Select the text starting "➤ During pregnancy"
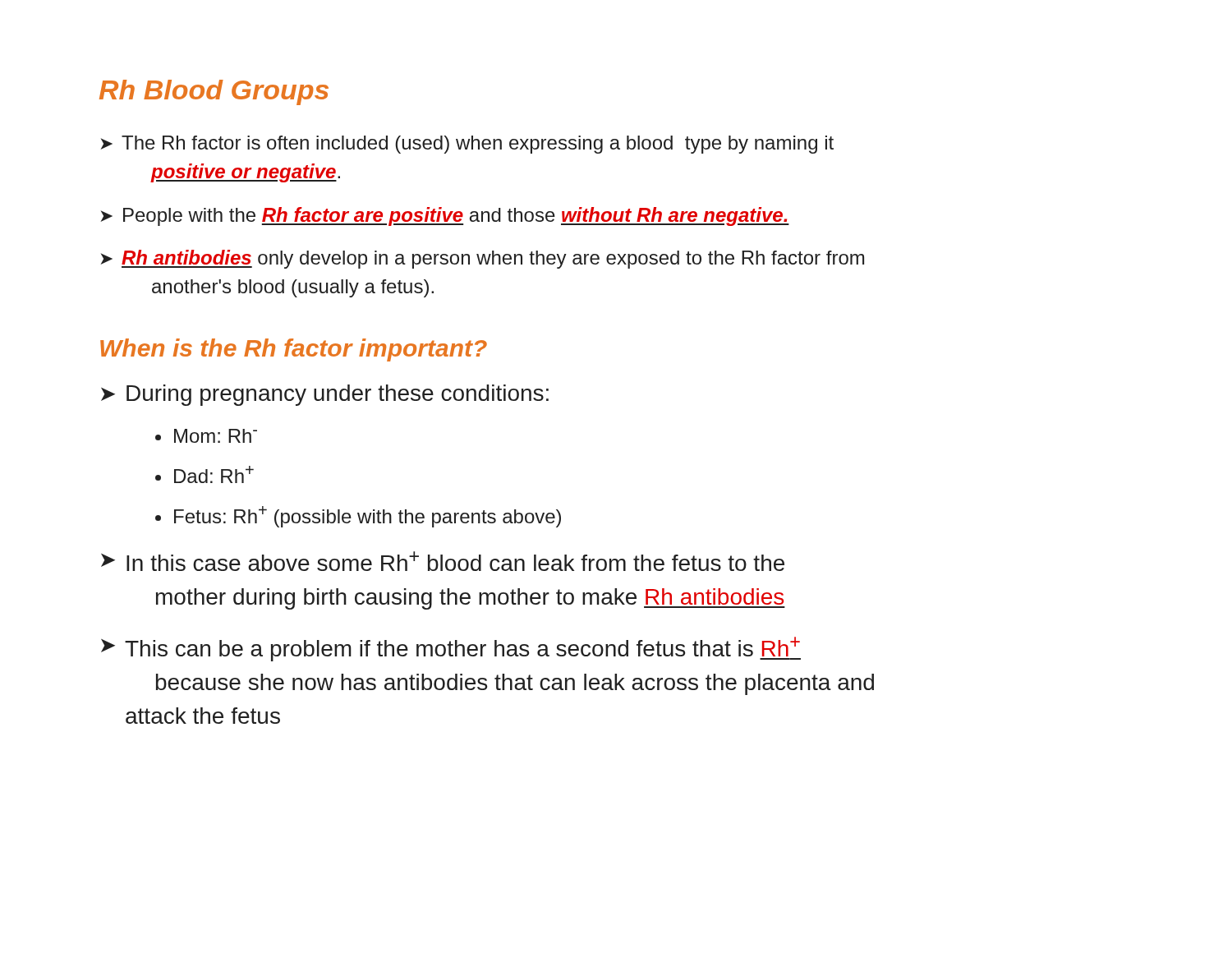 [x=325, y=395]
